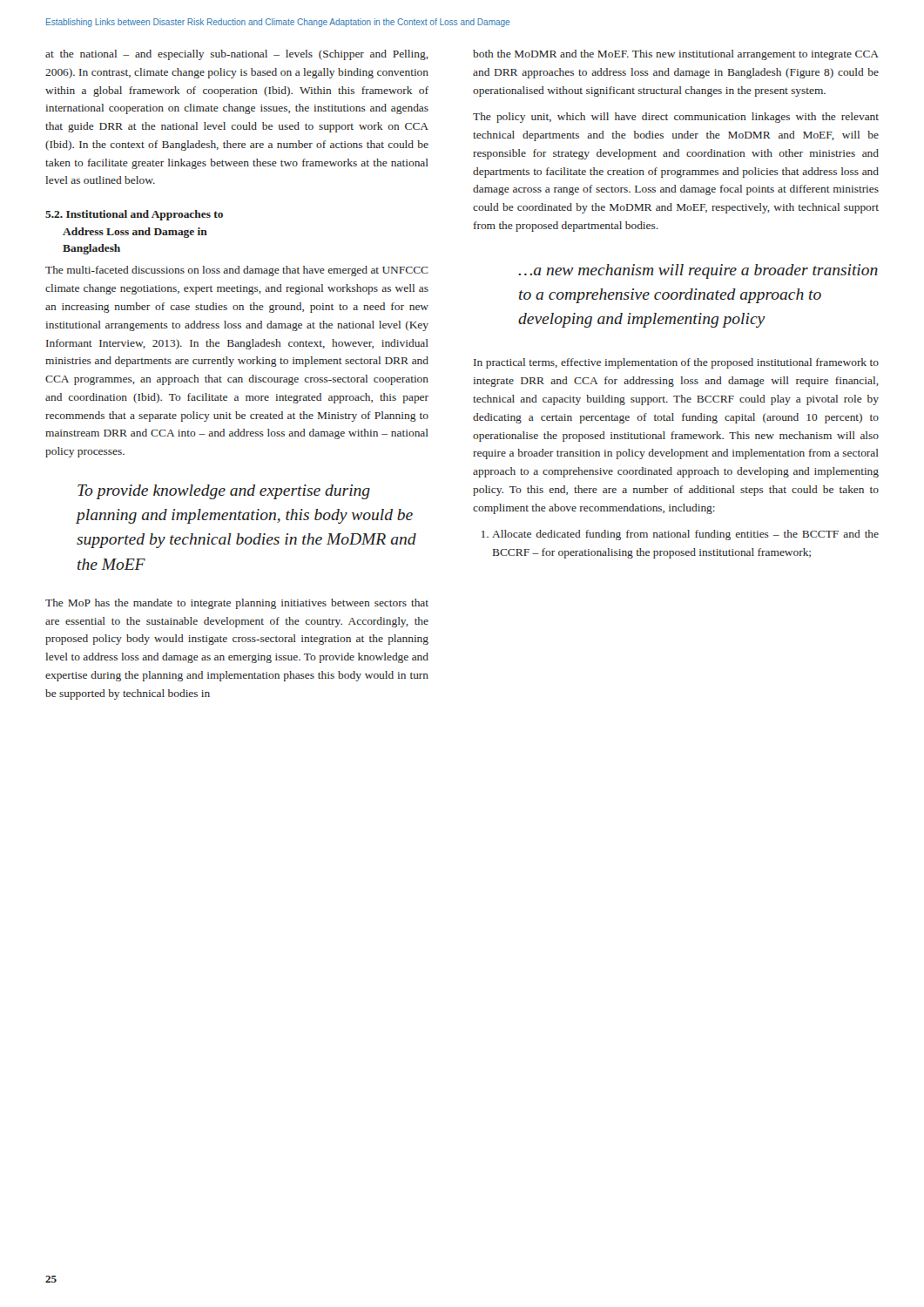The image size is (924, 1307).
Task: Select the region starting "To provide knowledge and expertise during"
Action: [246, 527]
